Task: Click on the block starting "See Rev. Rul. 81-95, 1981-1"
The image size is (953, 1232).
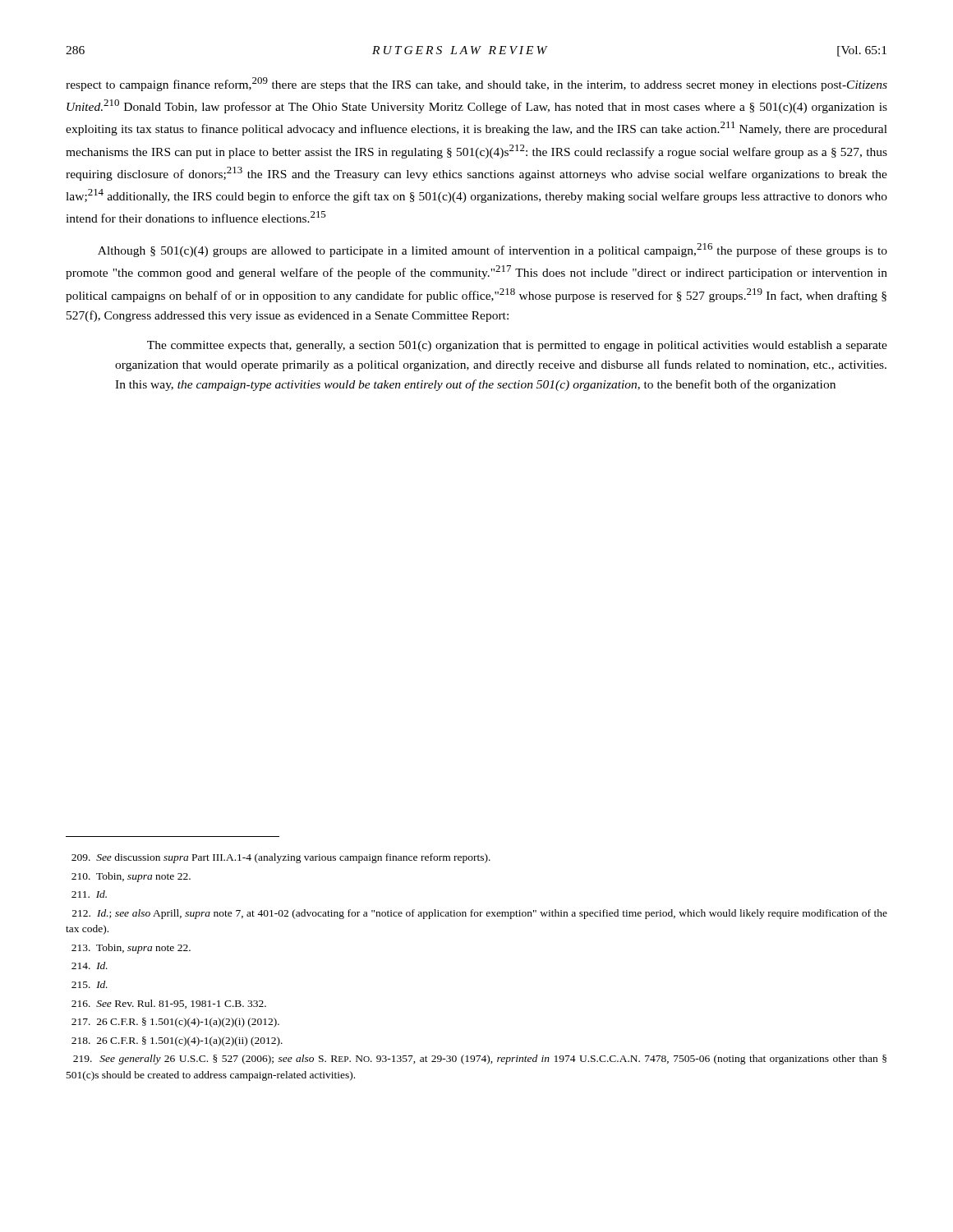Action: [166, 1003]
